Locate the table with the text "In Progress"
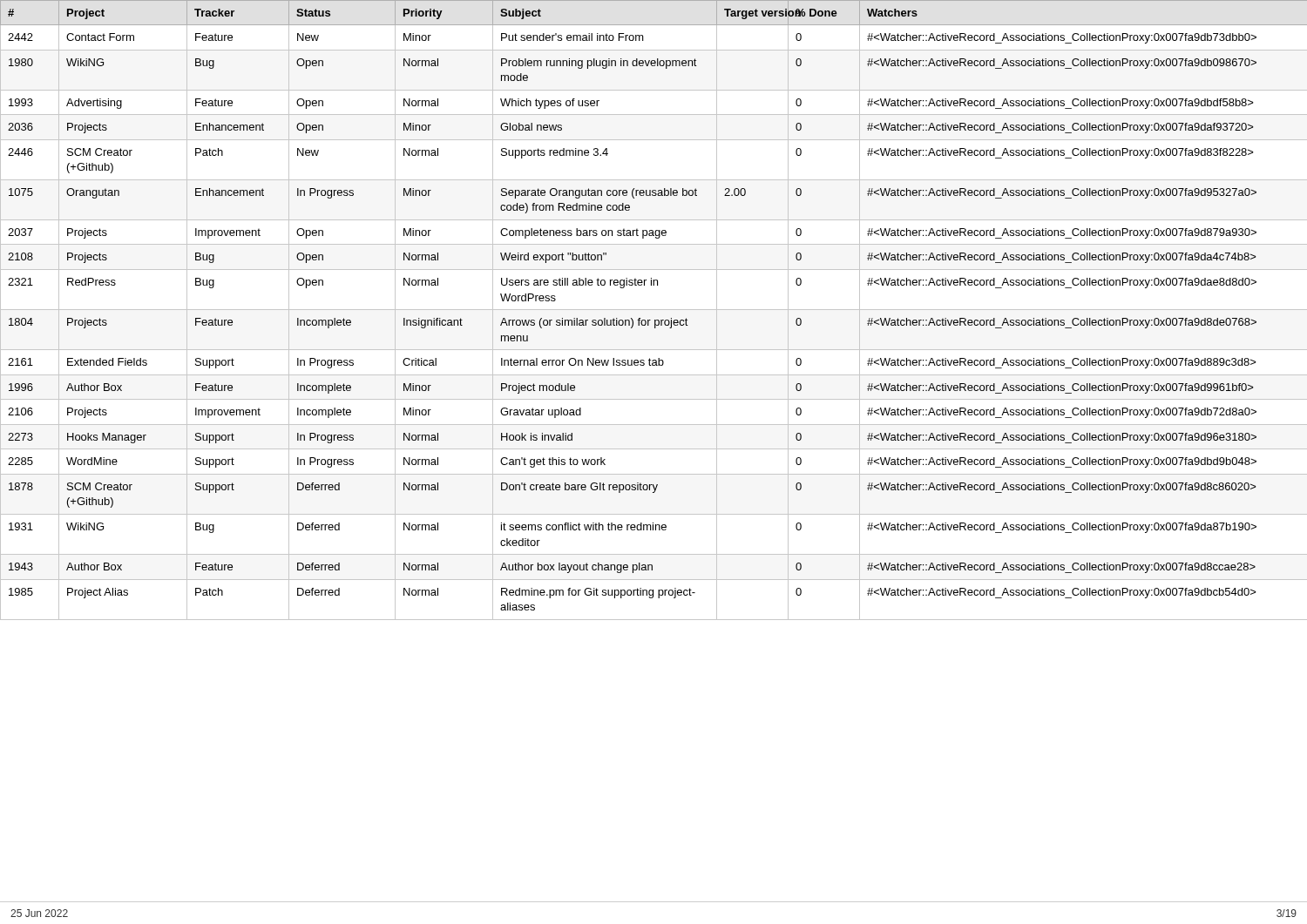The image size is (1307, 924). pos(654,450)
